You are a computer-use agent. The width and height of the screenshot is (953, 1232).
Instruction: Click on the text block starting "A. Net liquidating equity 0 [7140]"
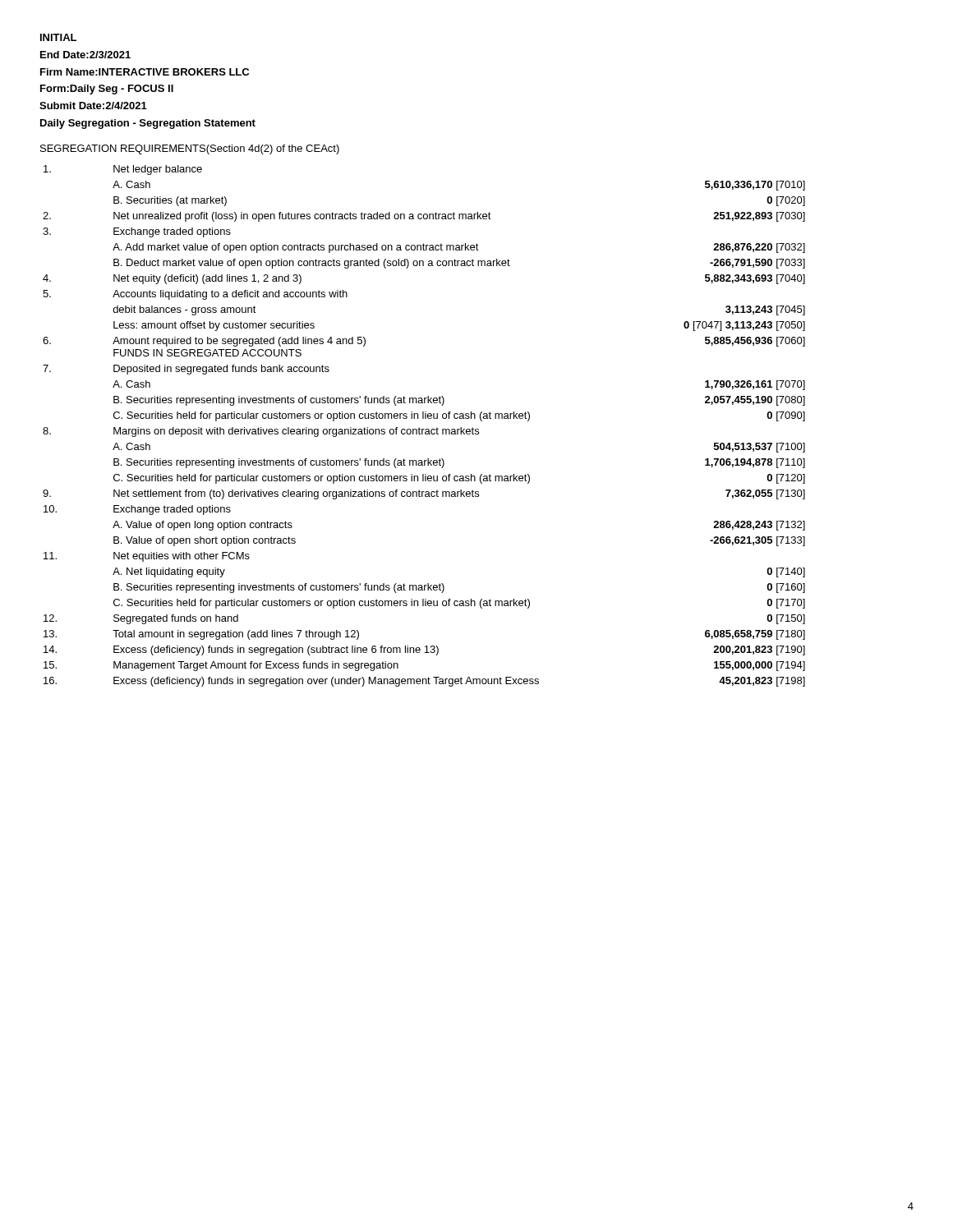click(x=168, y=574)
